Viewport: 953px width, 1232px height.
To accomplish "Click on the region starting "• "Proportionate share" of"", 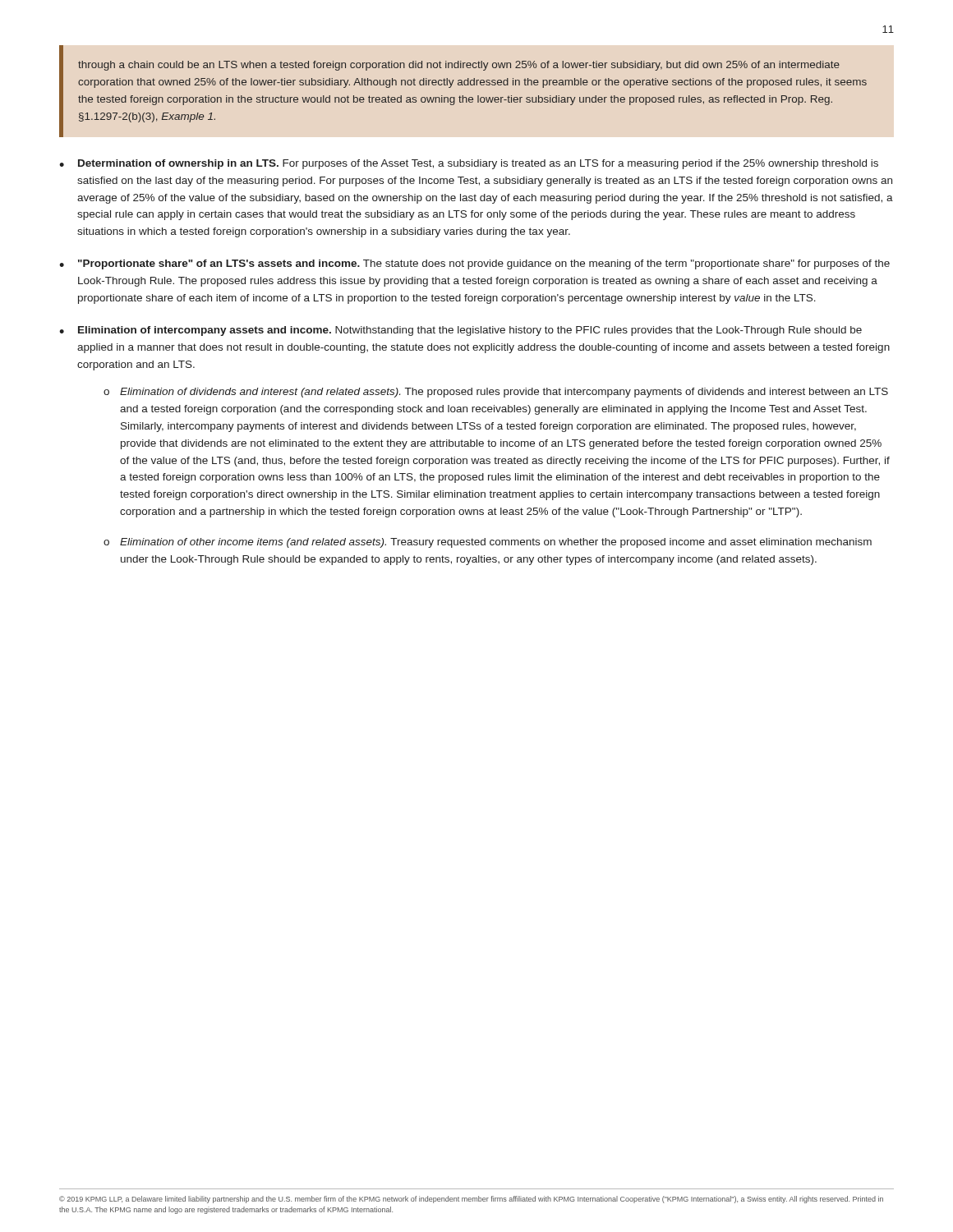I will (476, 281).
